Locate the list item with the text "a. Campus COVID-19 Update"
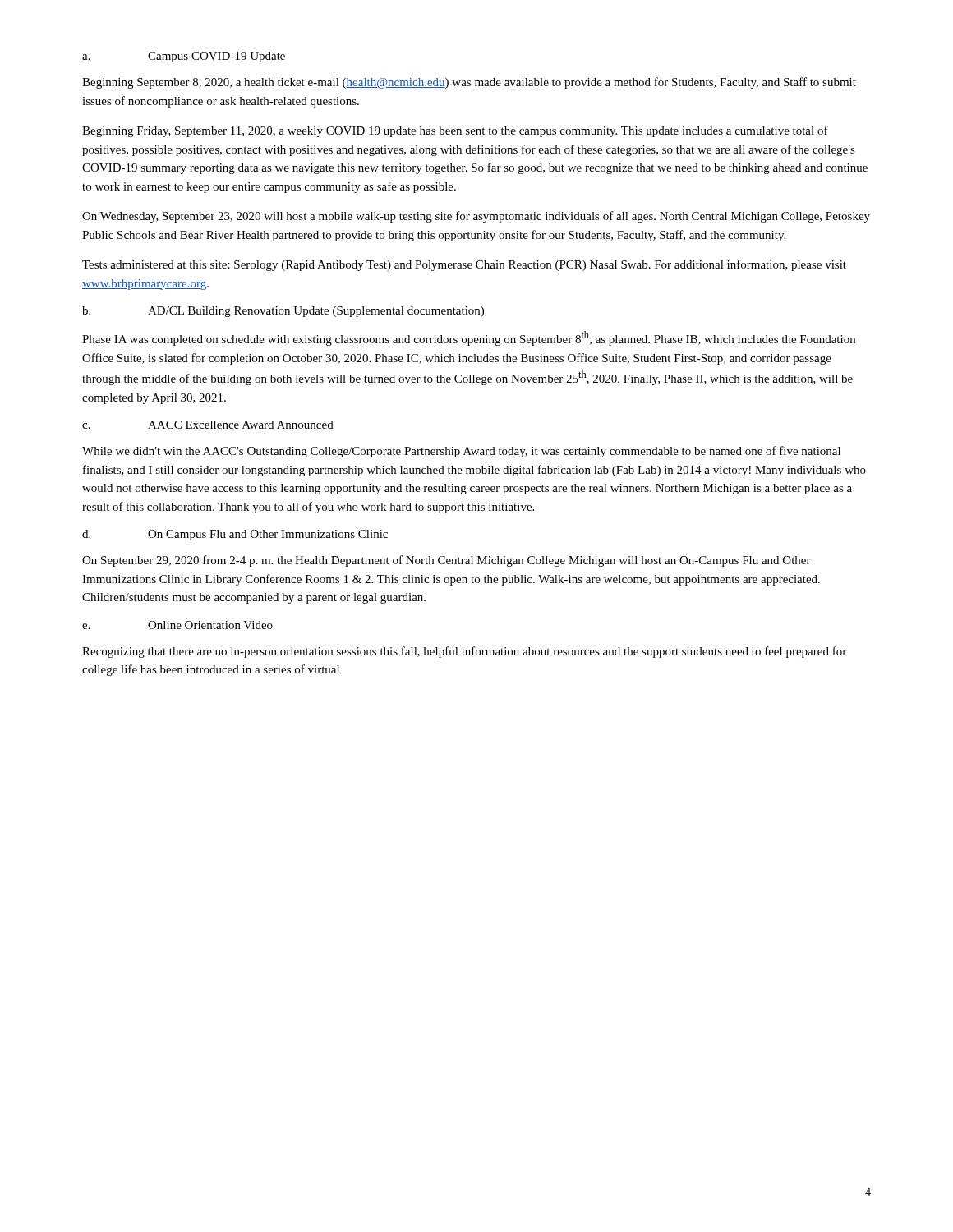Screen dimensions: 1232x953 click(184, 56)
